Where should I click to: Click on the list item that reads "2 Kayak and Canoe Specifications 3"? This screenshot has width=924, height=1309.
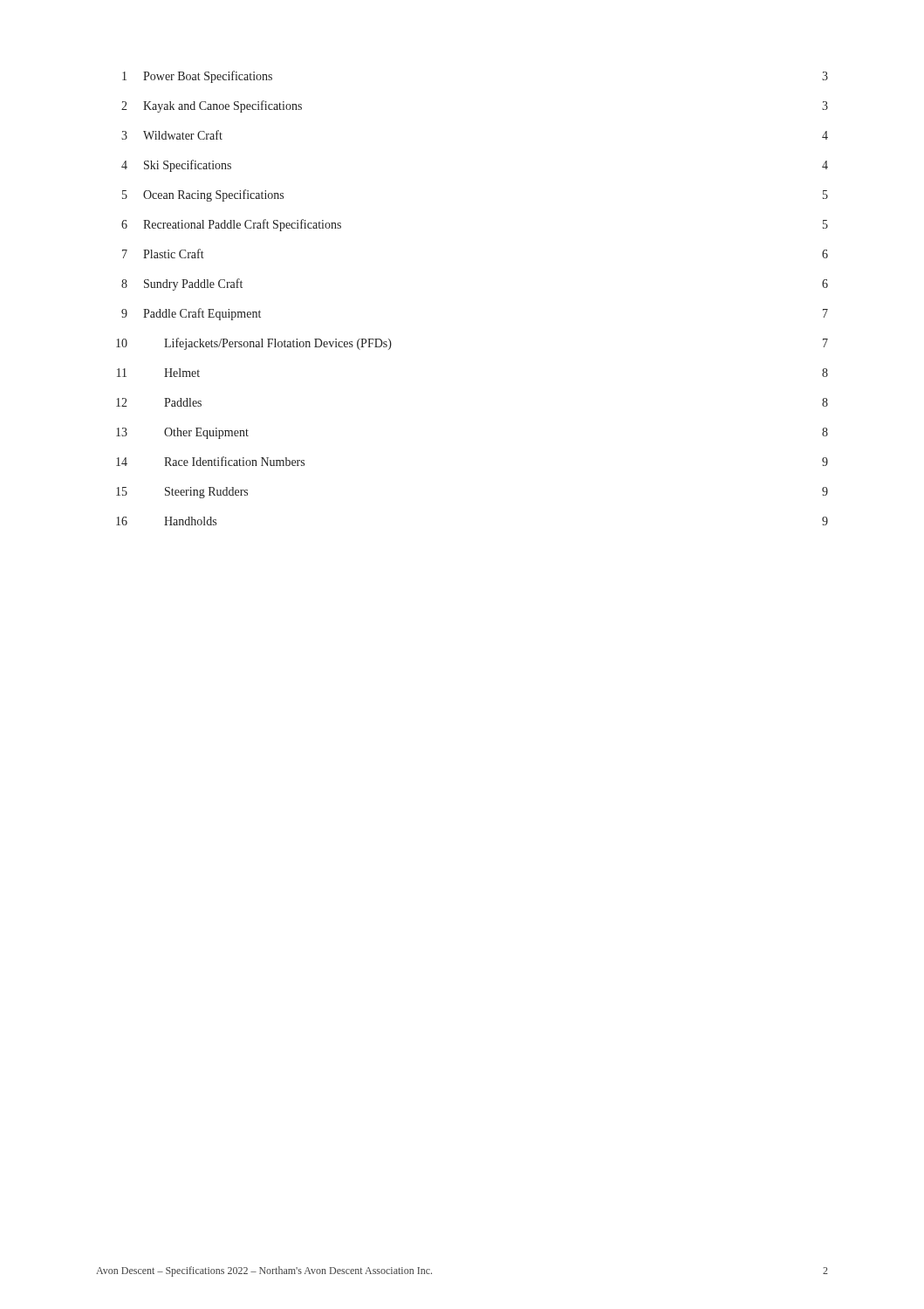pyautogui.click(x=223, y=106)
